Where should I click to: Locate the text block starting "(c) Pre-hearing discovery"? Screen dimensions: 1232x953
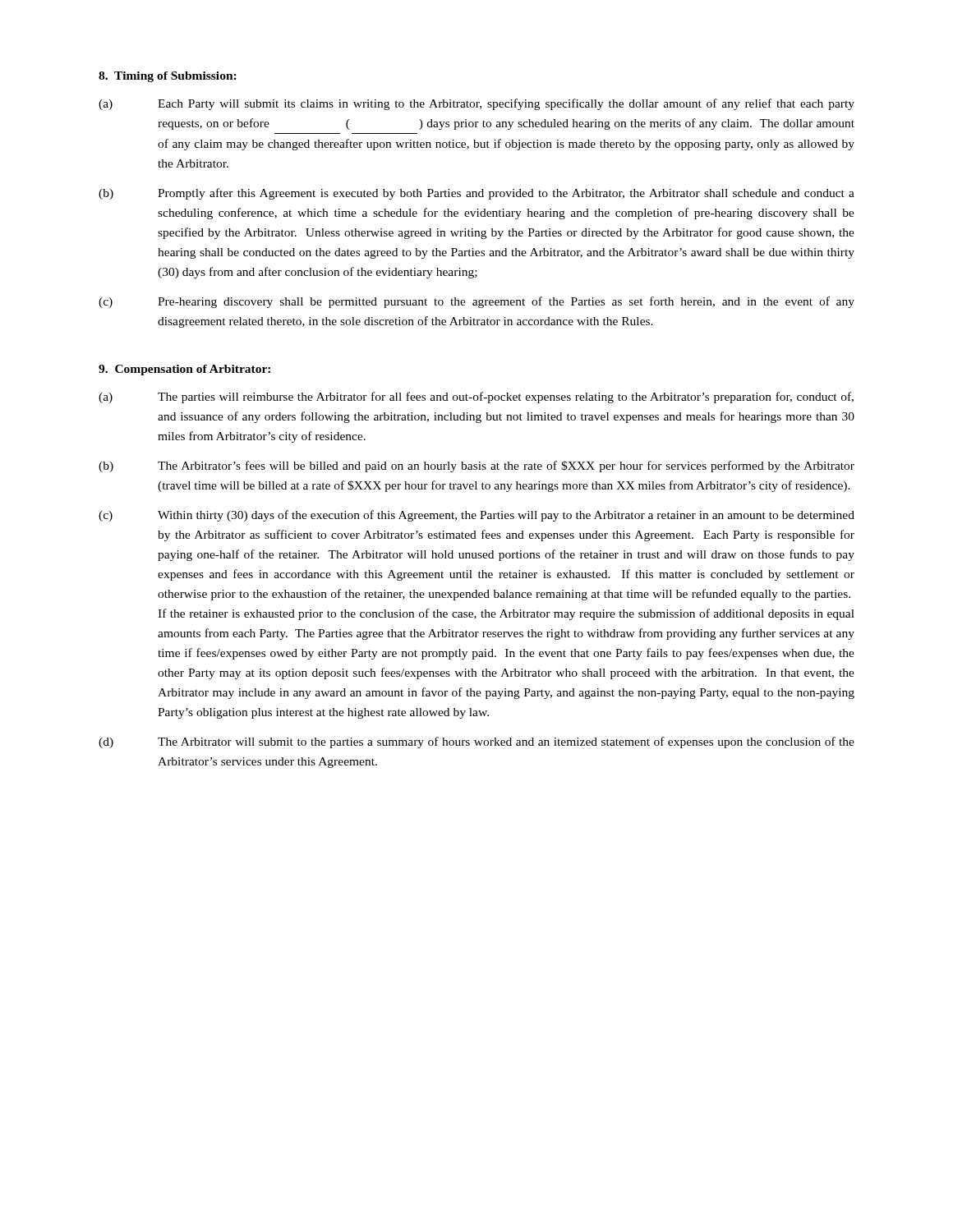coord(476,311)
